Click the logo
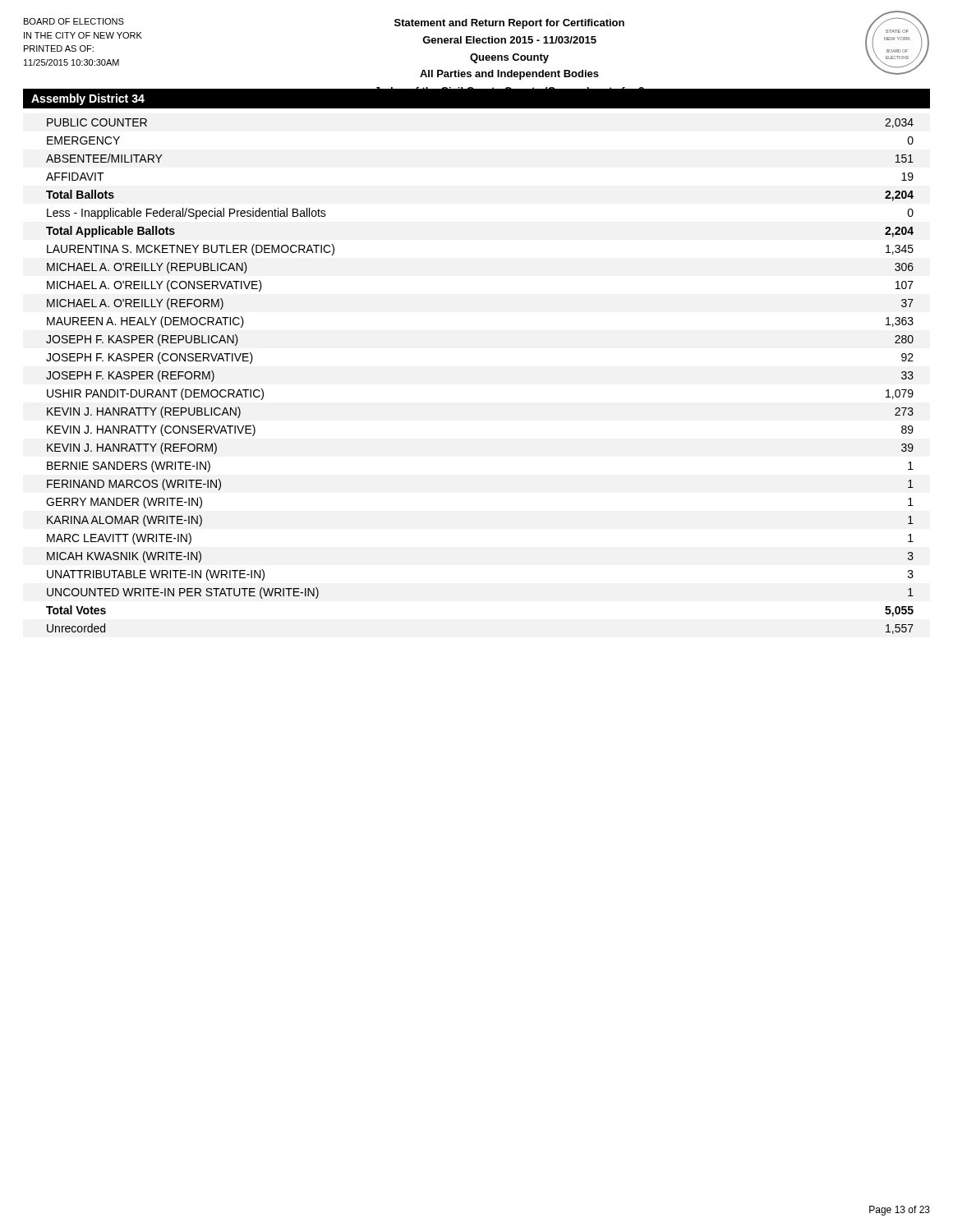The width and height of the screenshot is (953, 1232). pyautogui.click(x=897, y=43)
